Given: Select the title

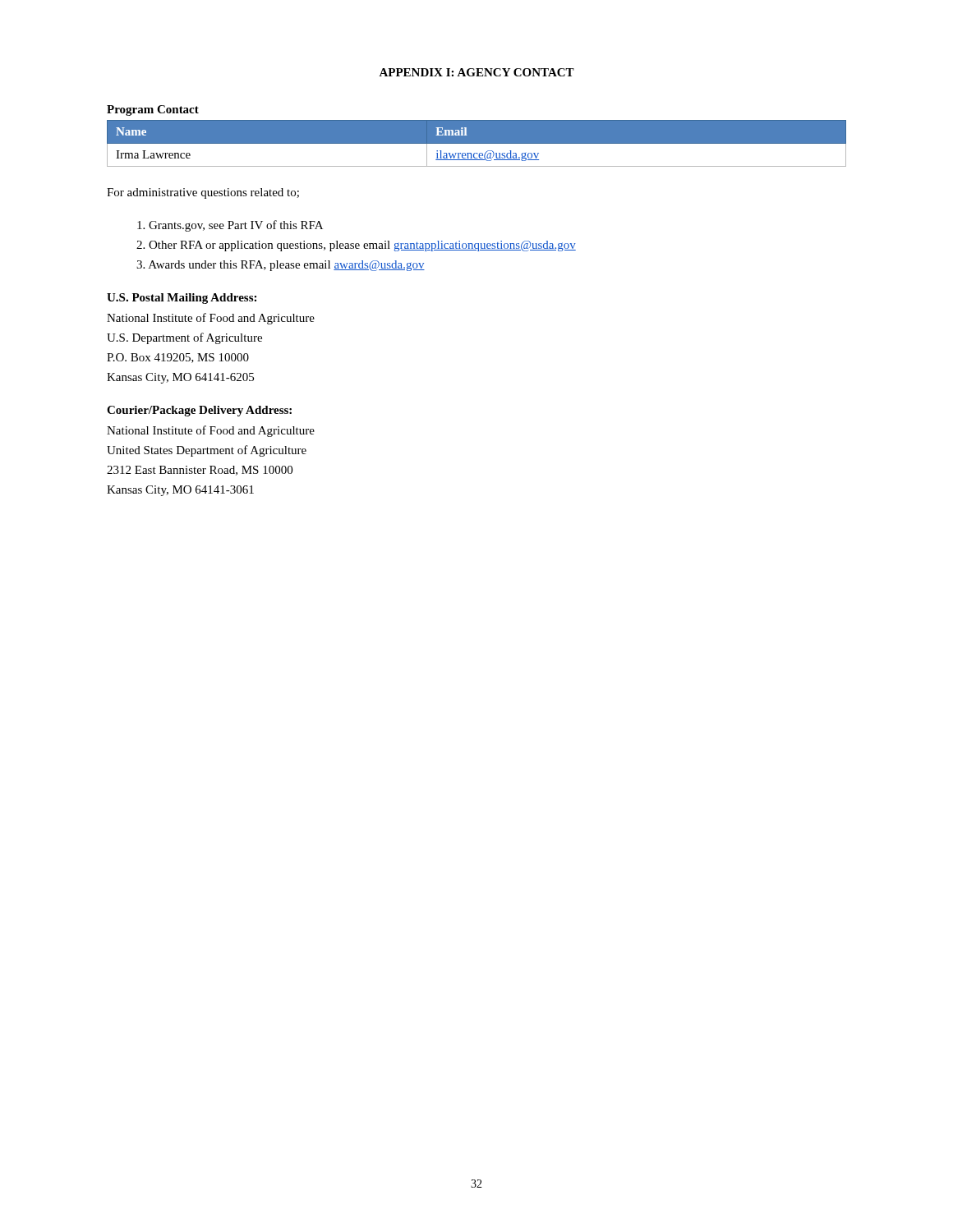Looking at the screenshot, I should point(476,72).
